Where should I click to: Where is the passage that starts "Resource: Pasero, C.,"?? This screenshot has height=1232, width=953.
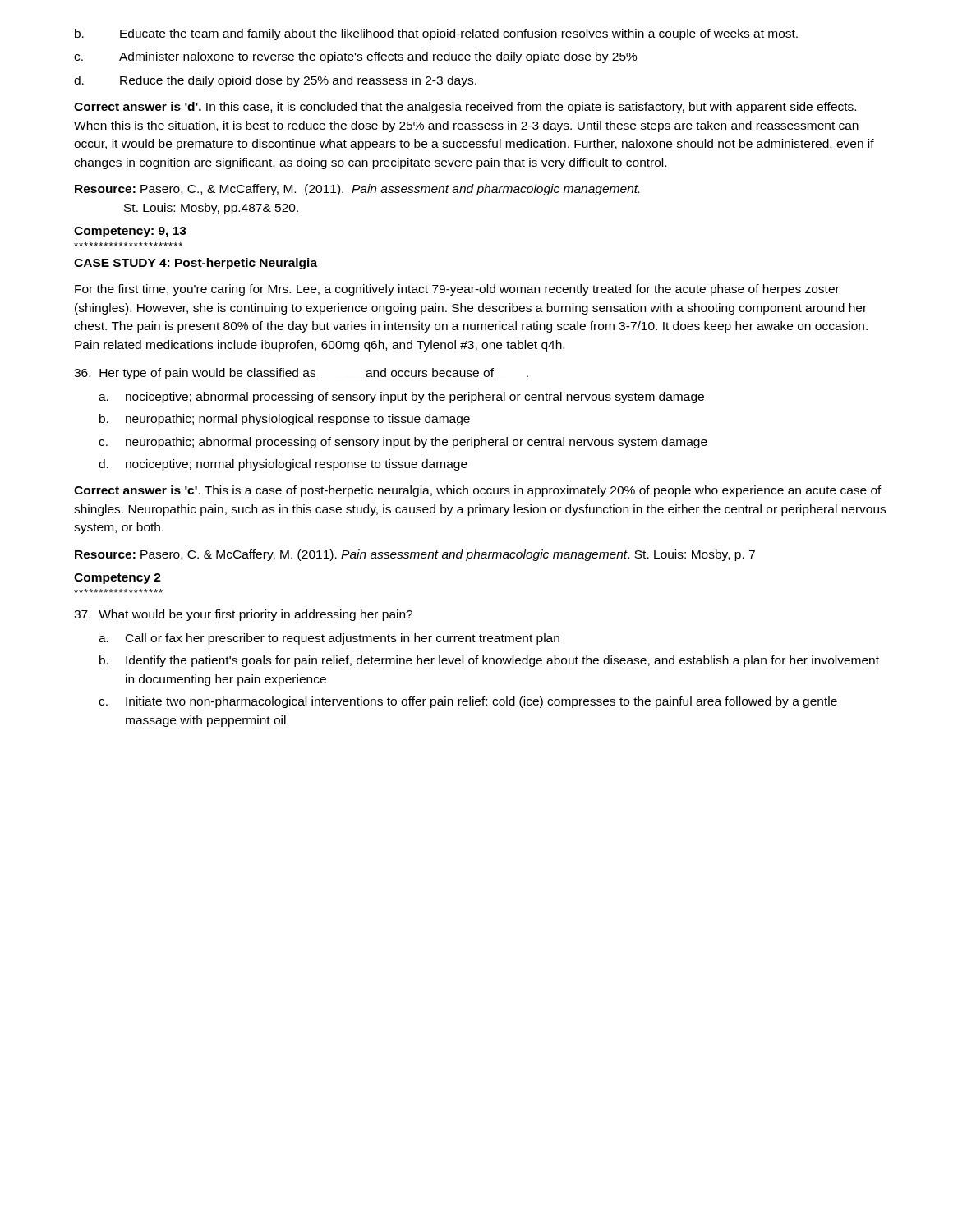[358, 198]
